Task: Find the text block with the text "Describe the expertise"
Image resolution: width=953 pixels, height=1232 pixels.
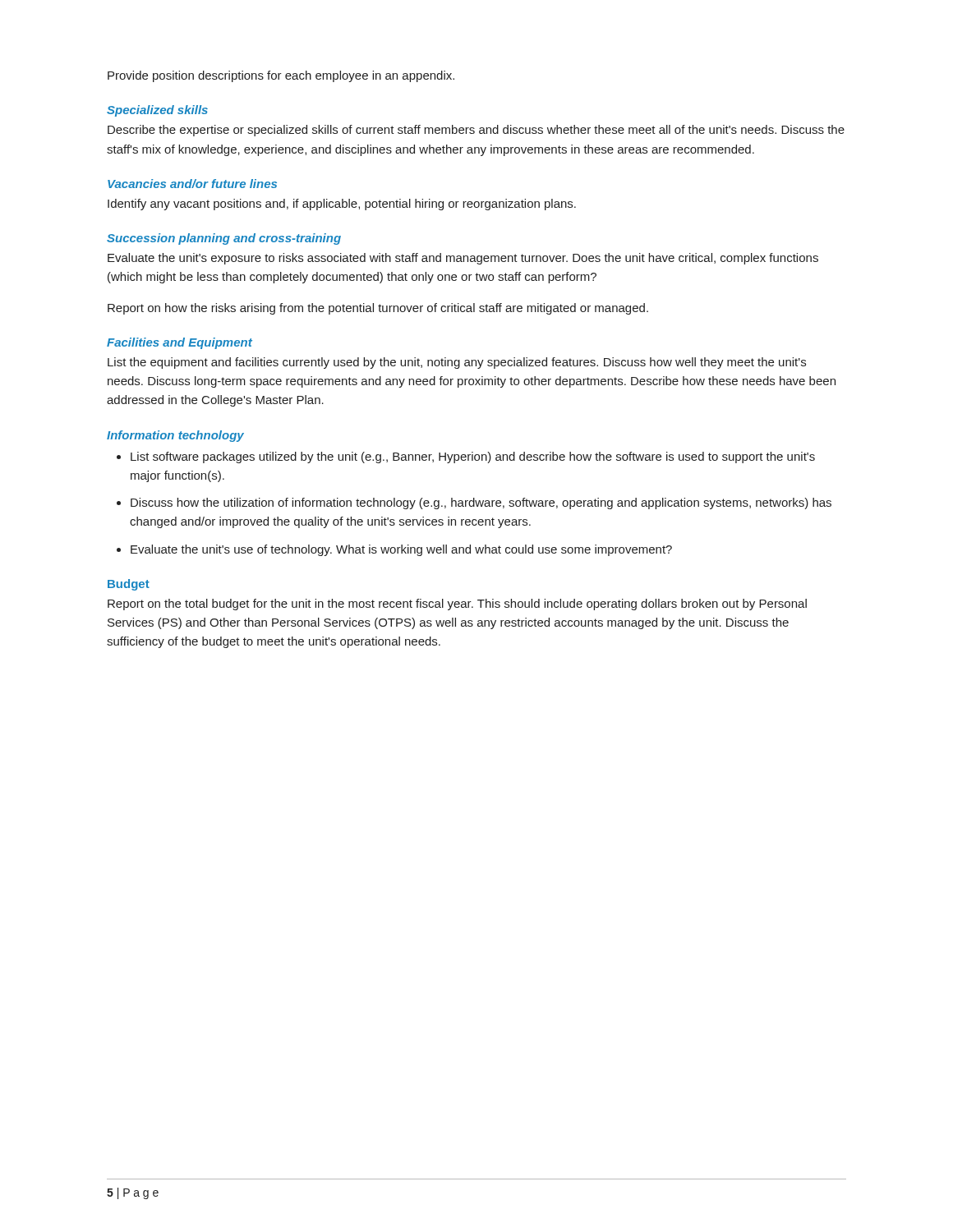Action: [x=476, y=139]
